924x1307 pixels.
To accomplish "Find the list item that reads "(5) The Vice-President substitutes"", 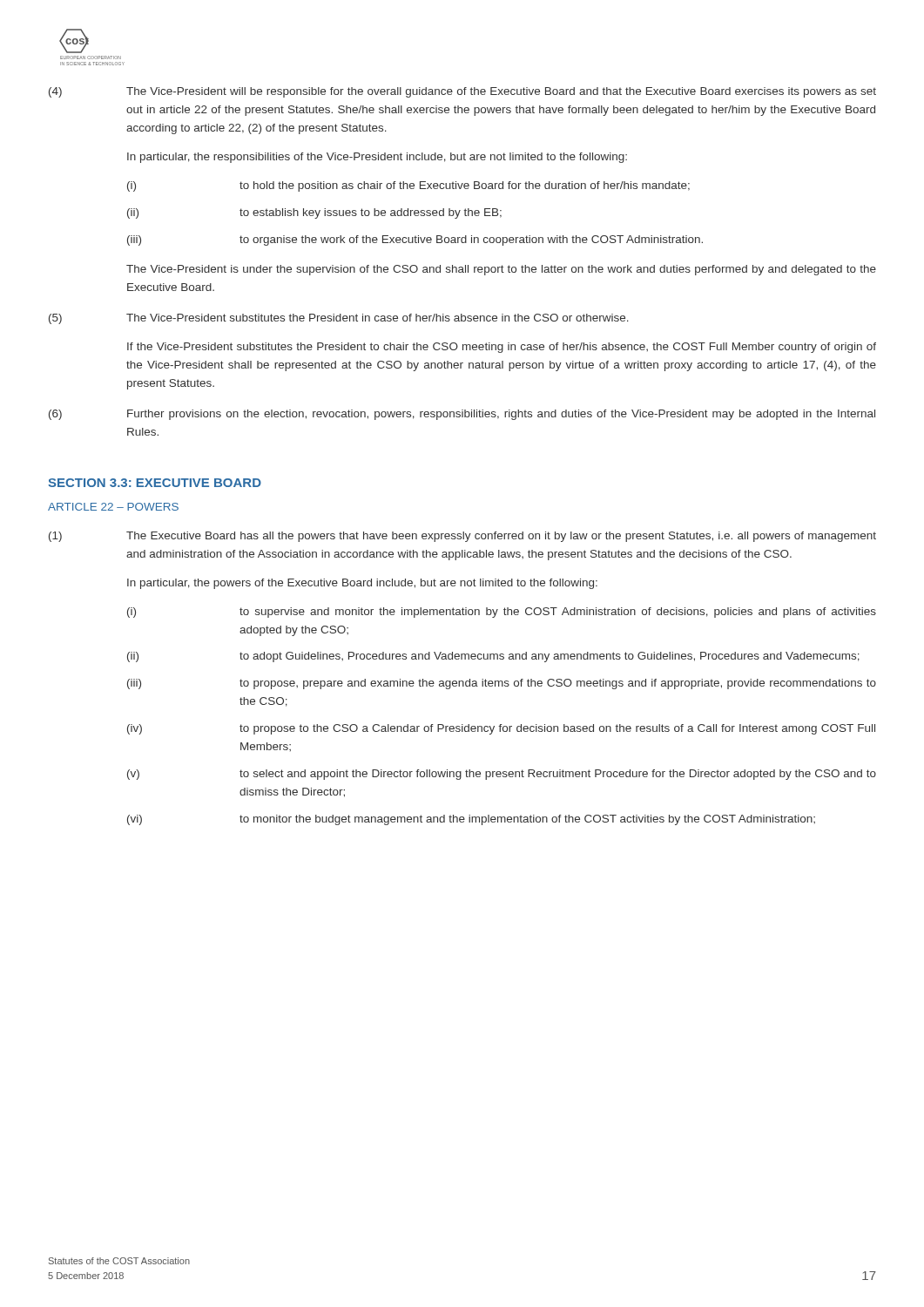I will pos(462,319).
